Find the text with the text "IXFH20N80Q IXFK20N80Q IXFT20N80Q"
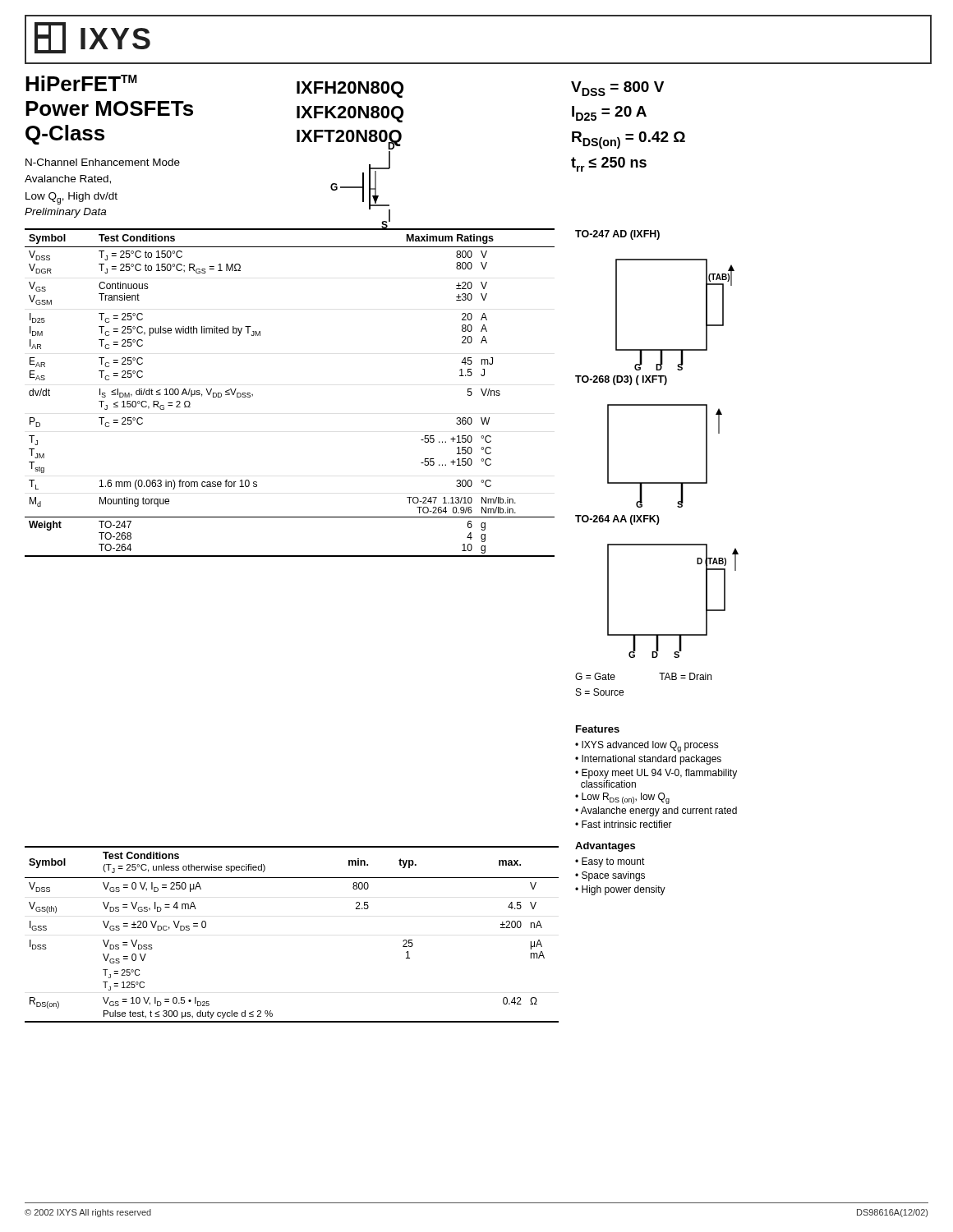This screenshot has height=1232, width=953. coord(350,112)
